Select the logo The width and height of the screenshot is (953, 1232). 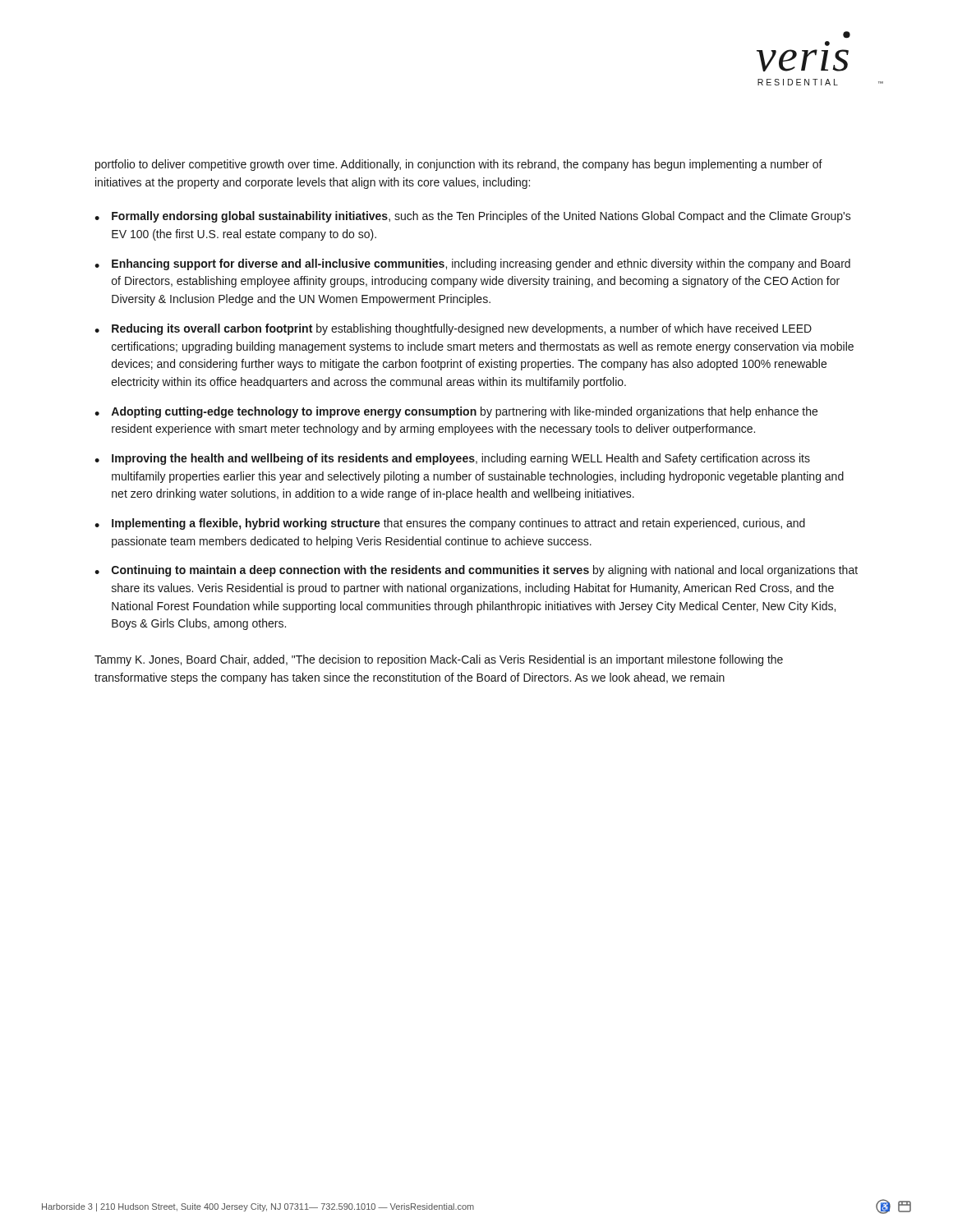(830, 63)
